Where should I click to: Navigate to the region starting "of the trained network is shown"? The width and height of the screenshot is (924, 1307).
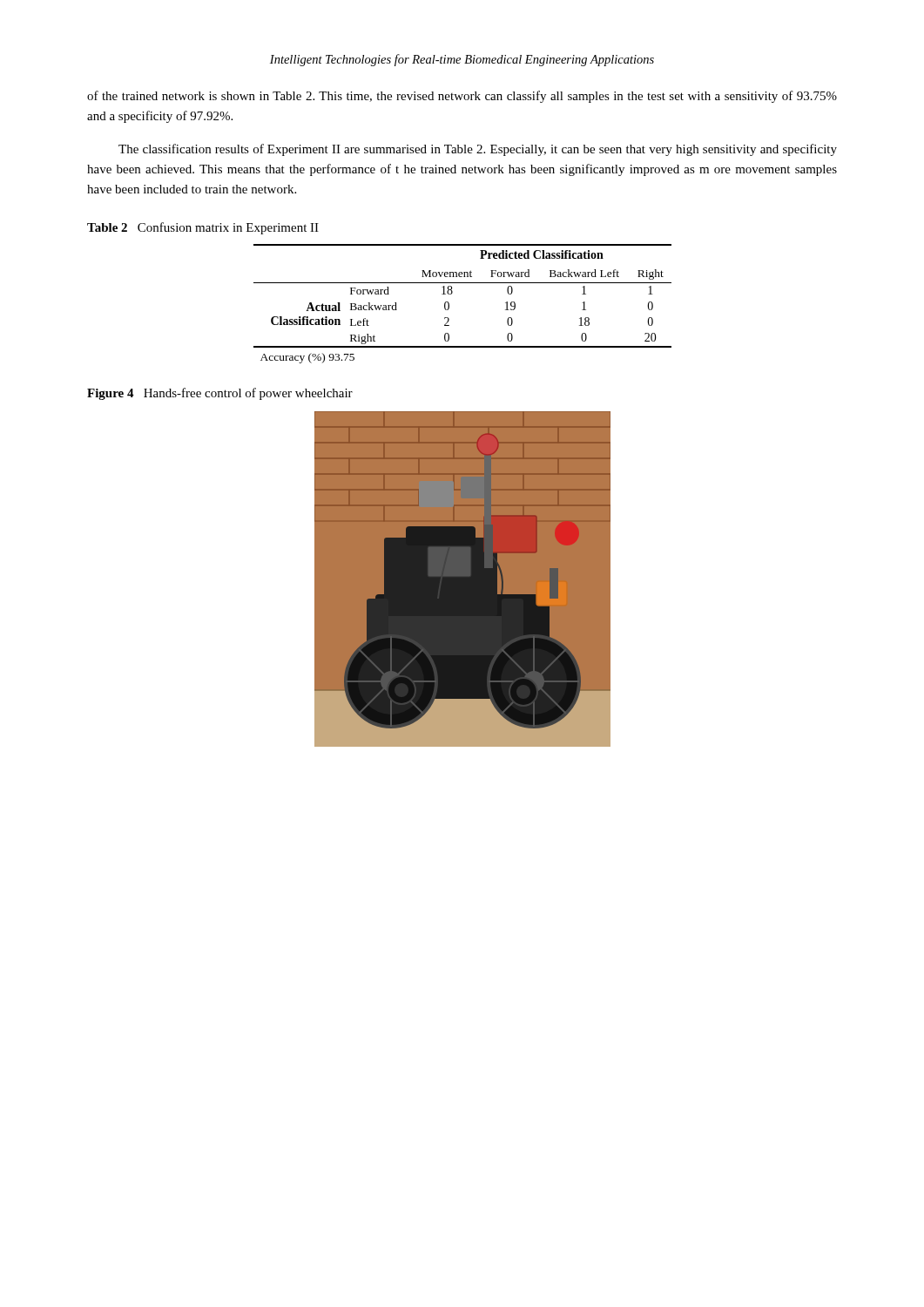click(462, 106)
